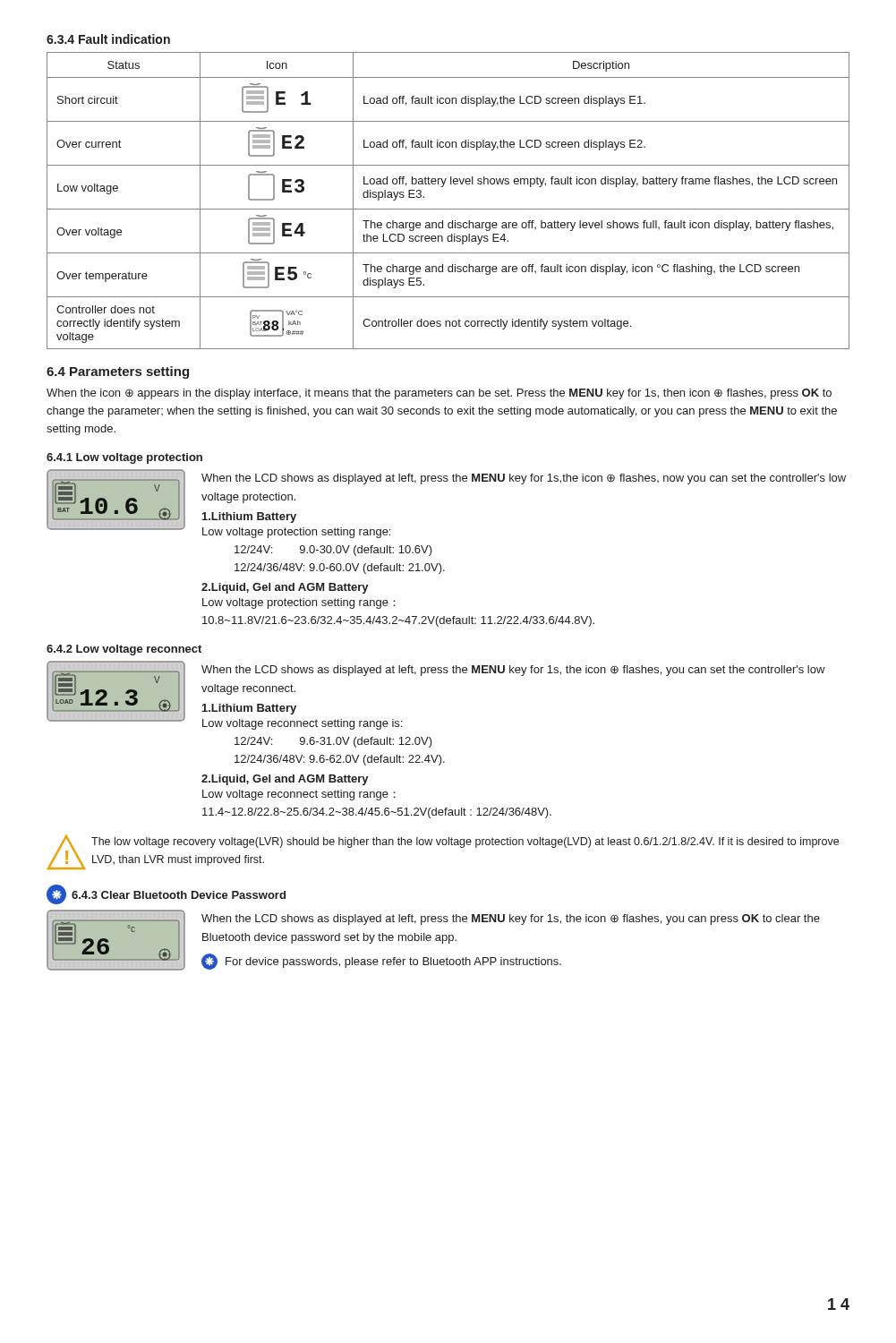This screenshot has height=1343, width=896.
Task: Click the table
Action: (x=448, y=201)
